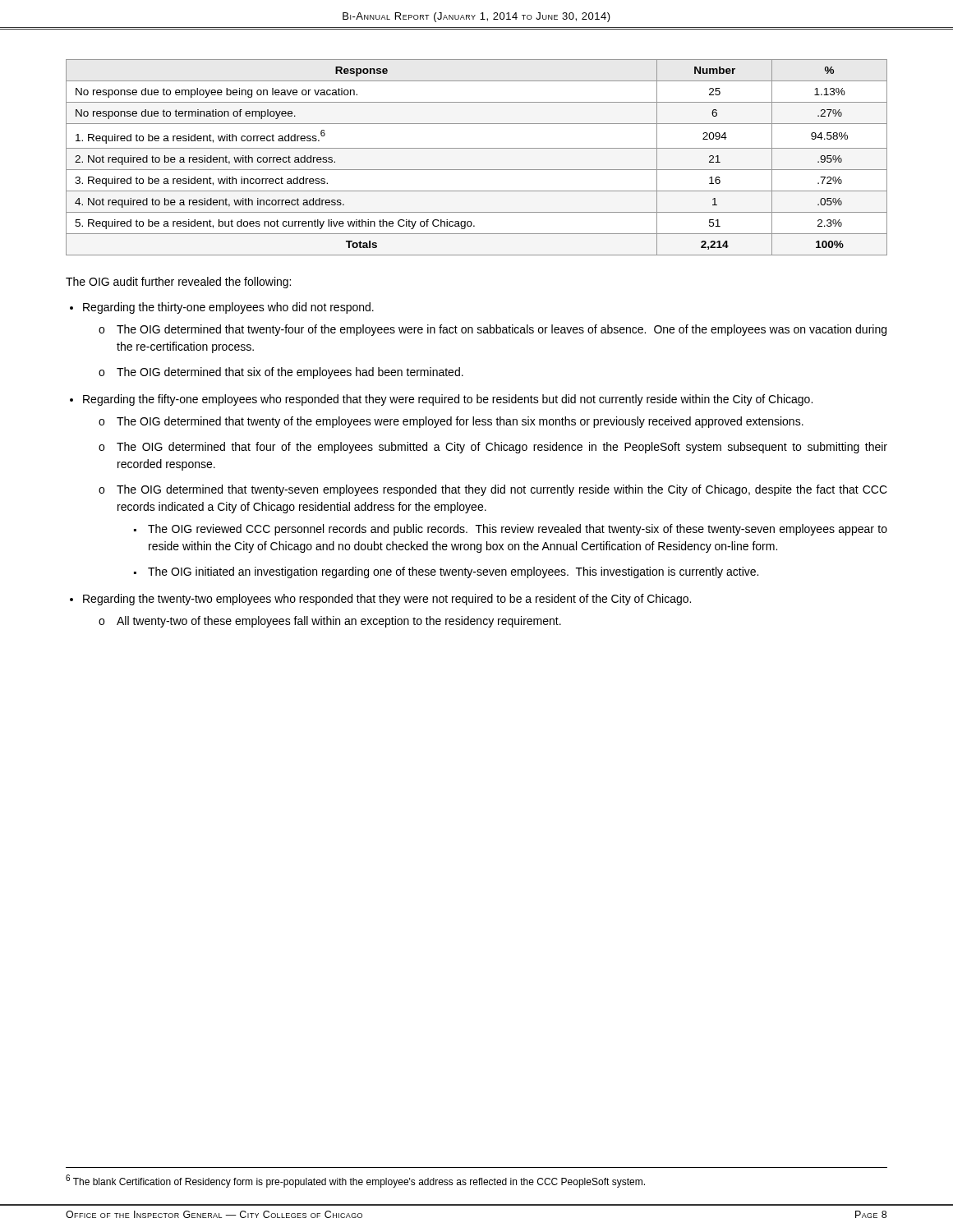
Task: Click on the table containing "5. Required to"
Action: click(x=476, y=157)
